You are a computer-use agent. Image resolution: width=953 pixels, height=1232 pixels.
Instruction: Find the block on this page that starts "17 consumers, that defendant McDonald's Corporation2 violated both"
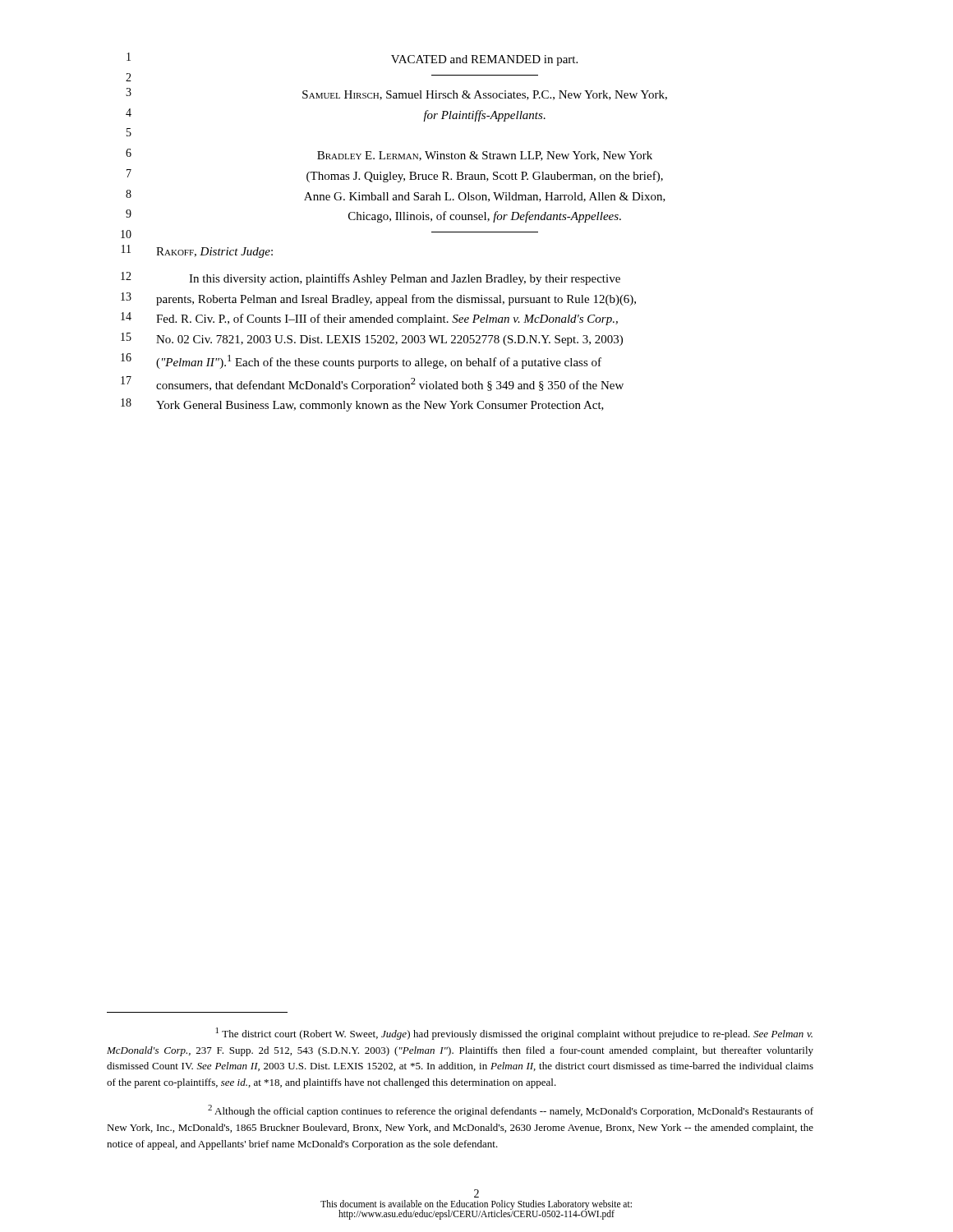[460, 384]
